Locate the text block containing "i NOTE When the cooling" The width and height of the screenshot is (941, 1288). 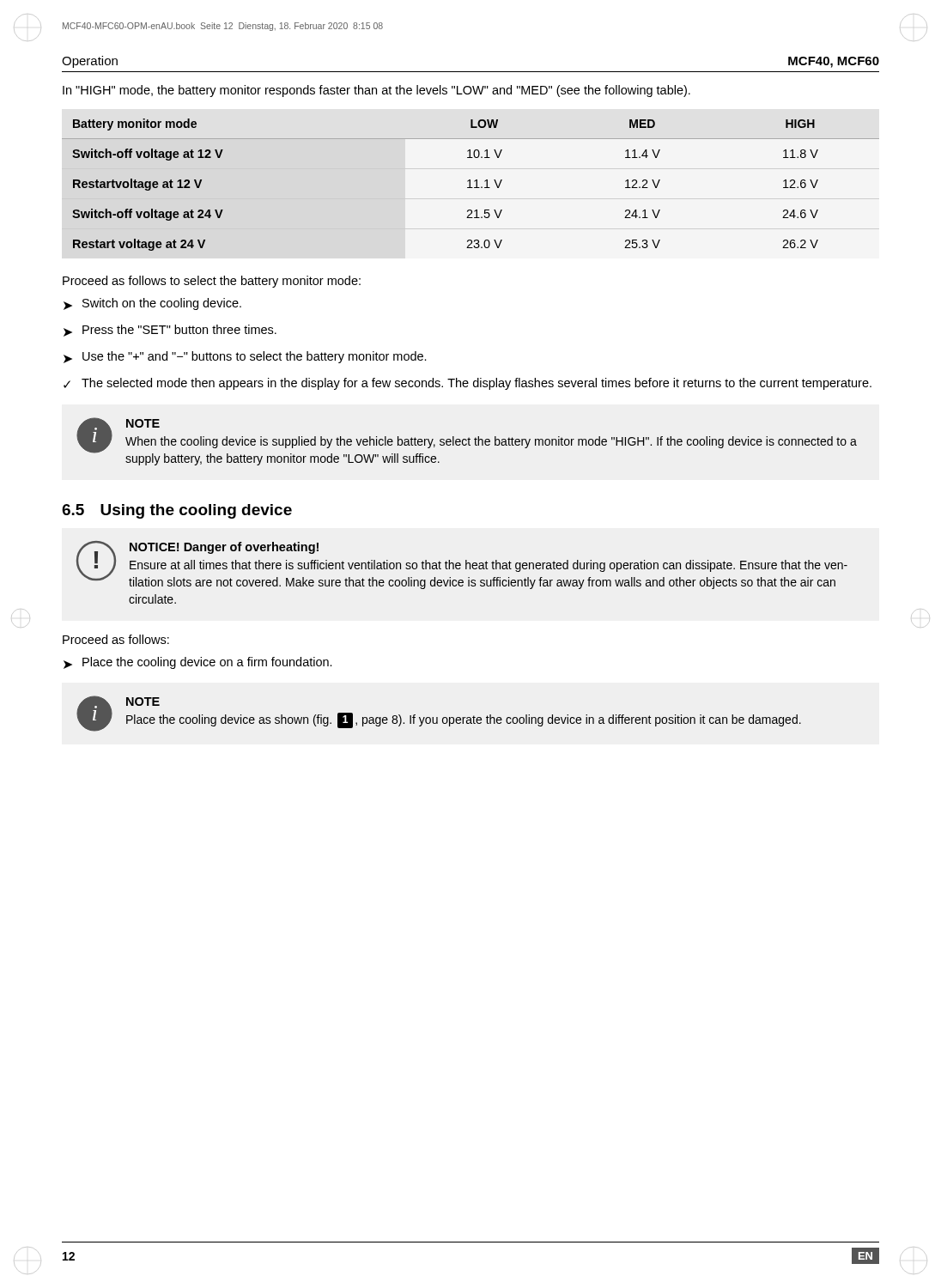470,442
